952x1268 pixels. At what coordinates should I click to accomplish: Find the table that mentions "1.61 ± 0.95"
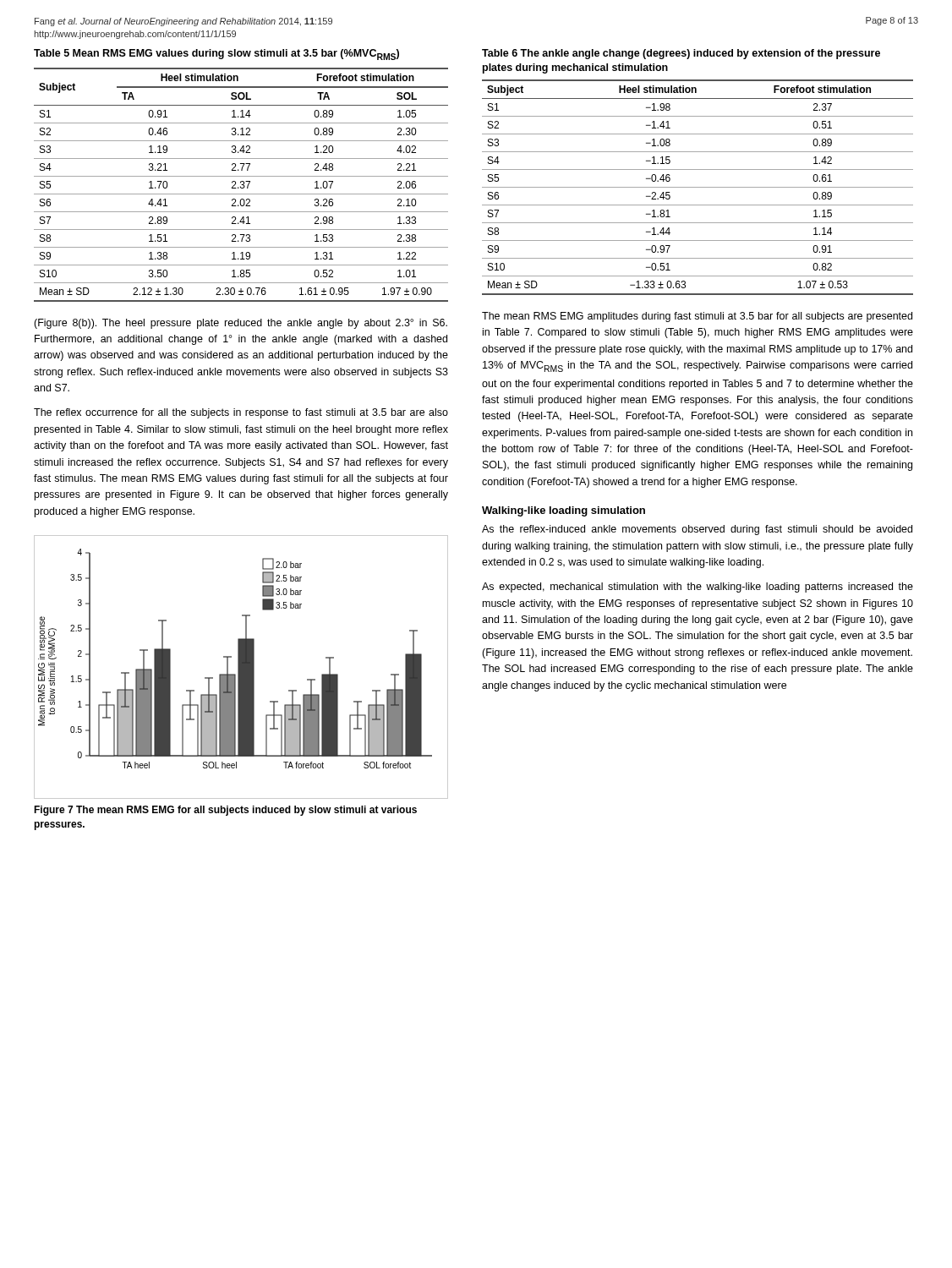(241, 184)
